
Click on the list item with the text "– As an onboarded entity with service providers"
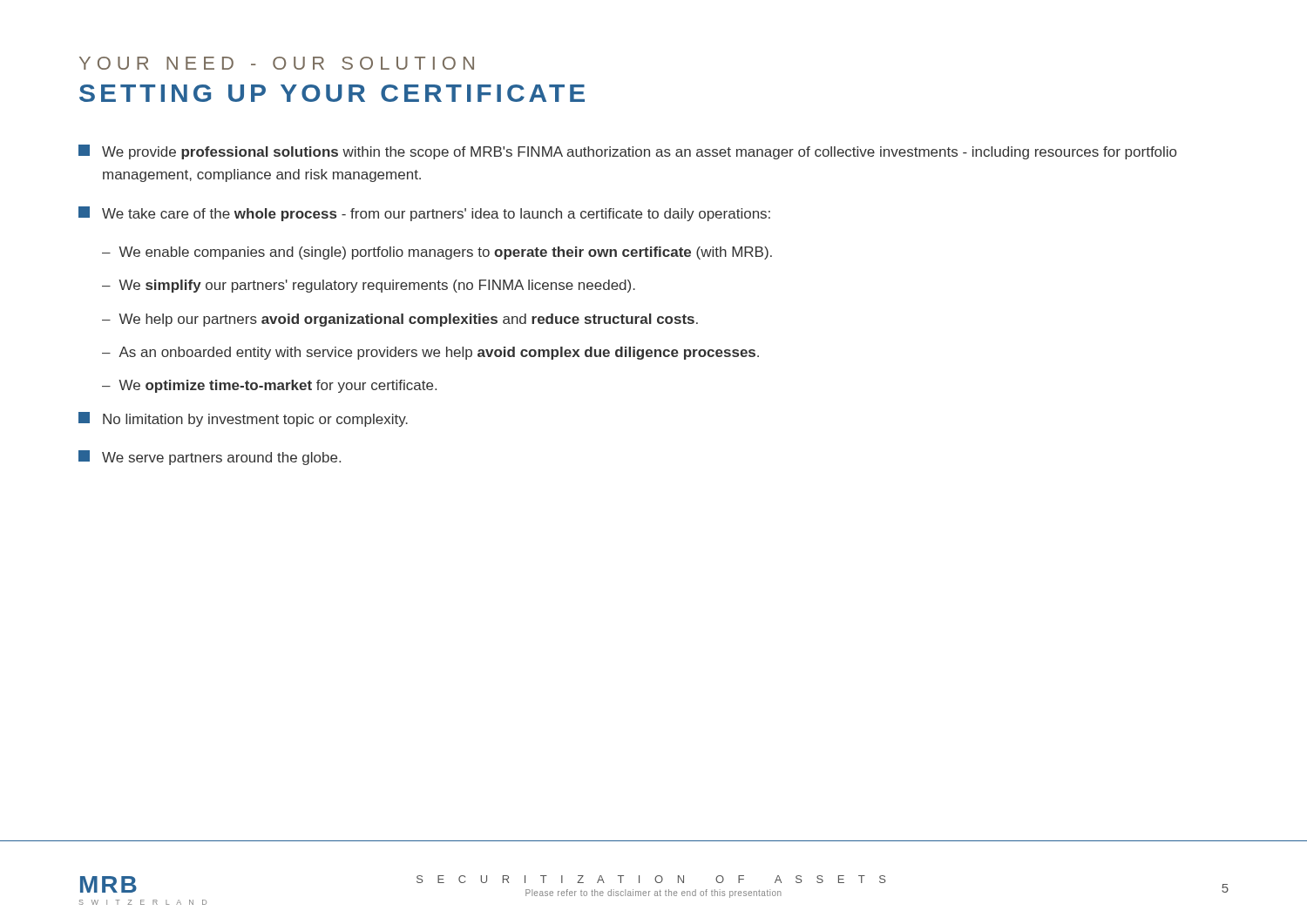pos(665,353)
